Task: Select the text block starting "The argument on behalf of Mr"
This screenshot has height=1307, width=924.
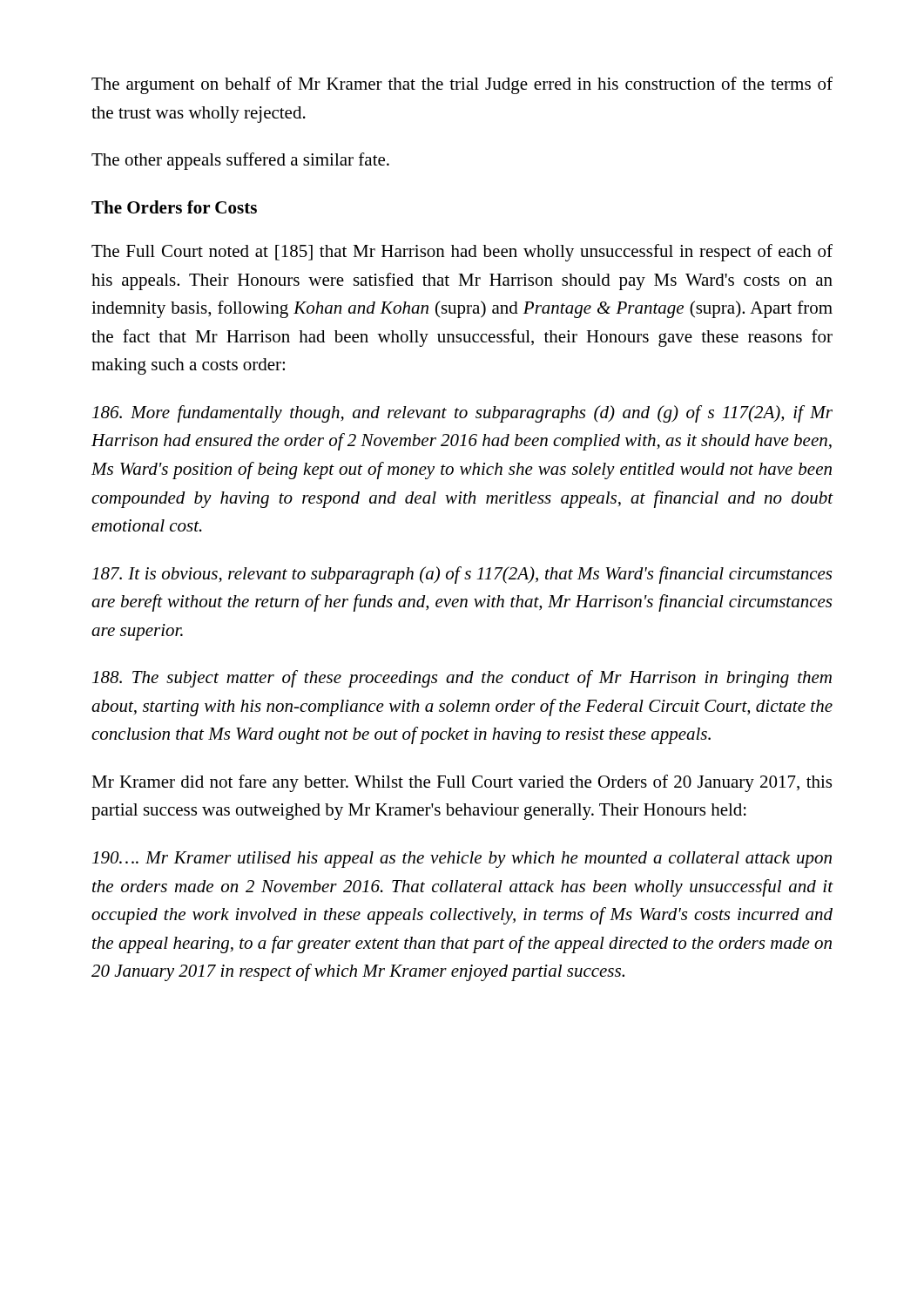Action: coord(462,98)
